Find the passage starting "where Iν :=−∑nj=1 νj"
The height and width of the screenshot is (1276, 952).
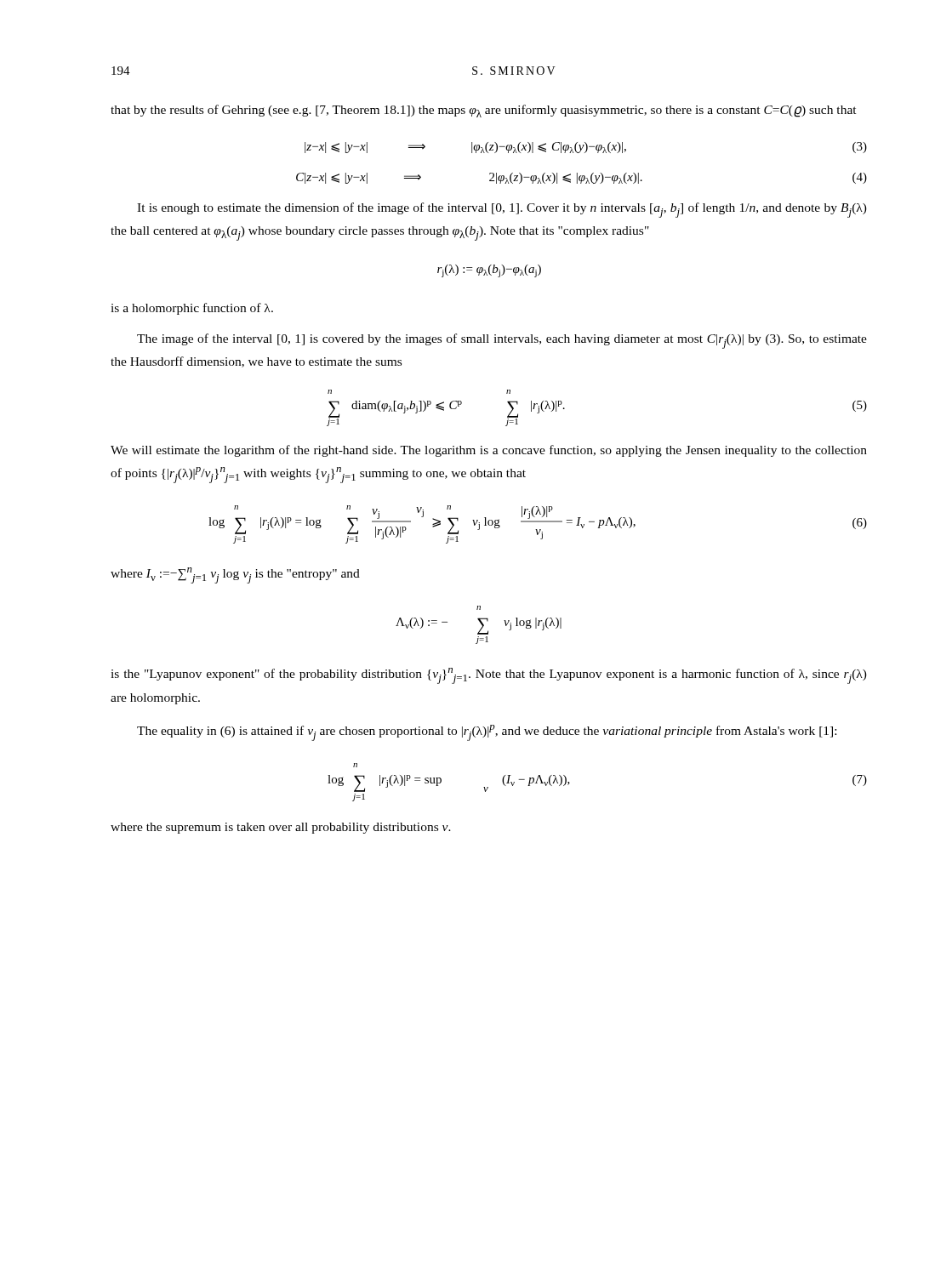[235, 575]
